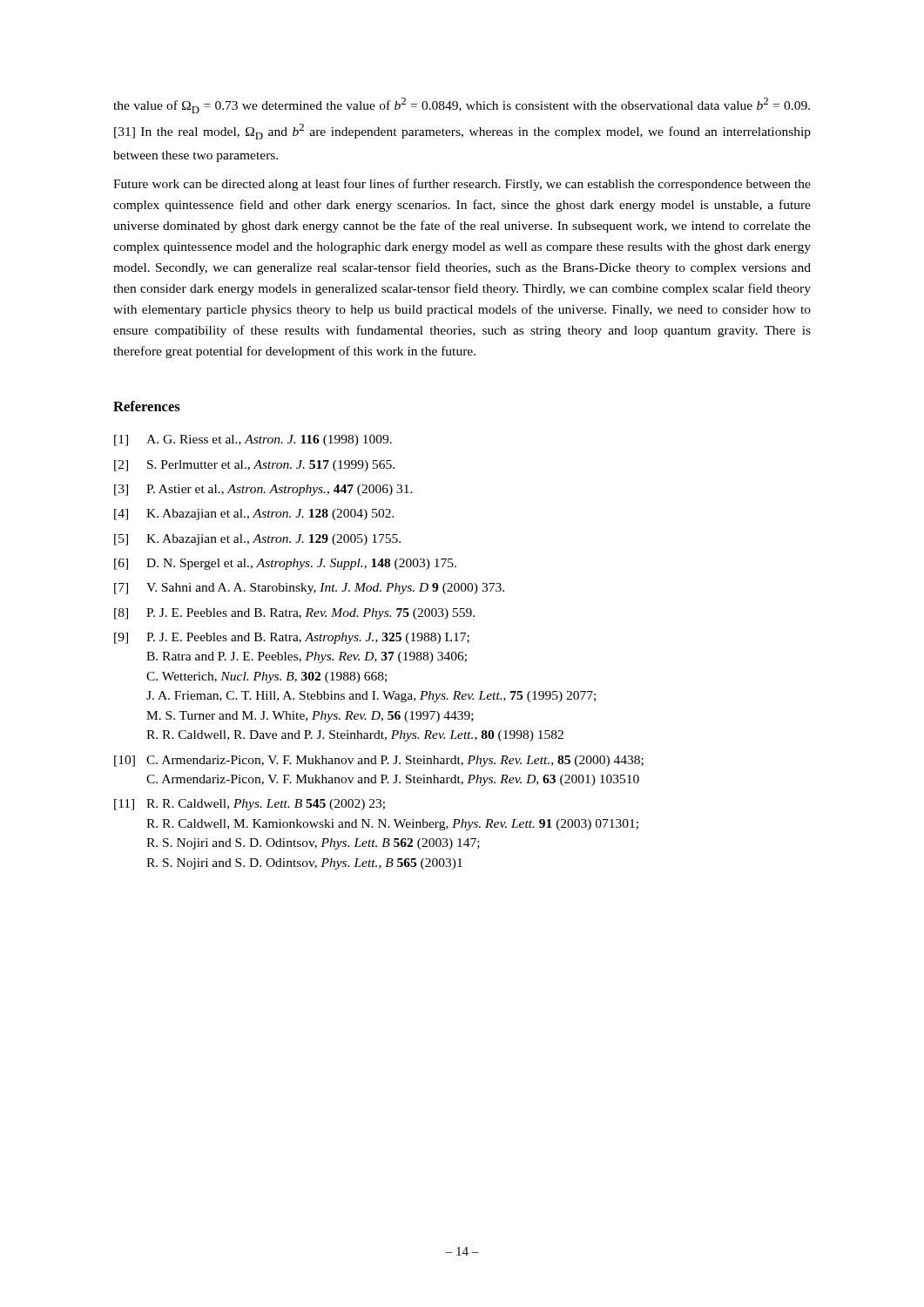The height and width of the screenshot is (1307, 924).
Task: Find the block on this page that starts "[11] R. R. Caldwell, Phys."
Action: click(x=462, y=833)
